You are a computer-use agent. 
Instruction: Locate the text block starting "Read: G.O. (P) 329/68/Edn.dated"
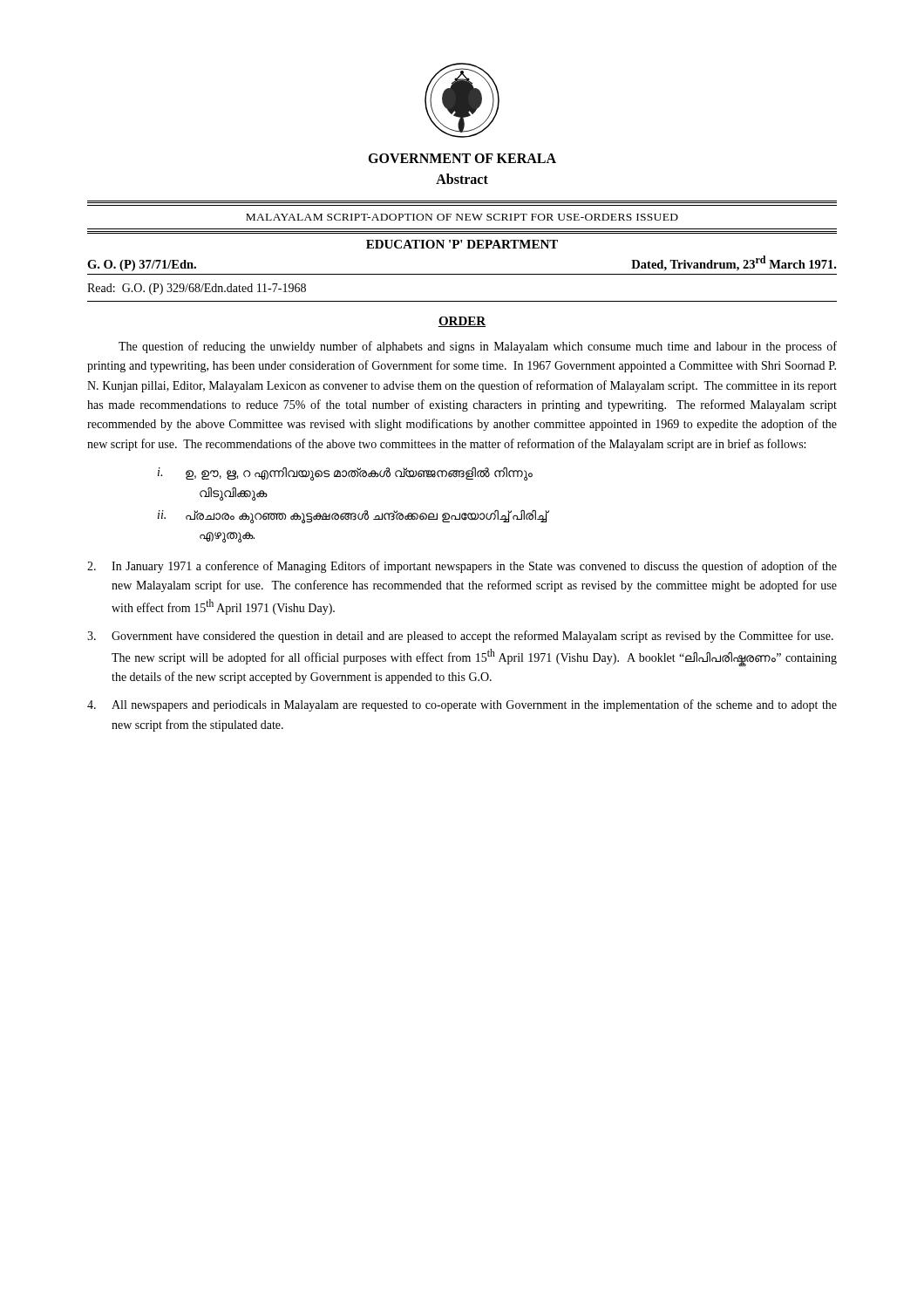click(x=197, y=288)
